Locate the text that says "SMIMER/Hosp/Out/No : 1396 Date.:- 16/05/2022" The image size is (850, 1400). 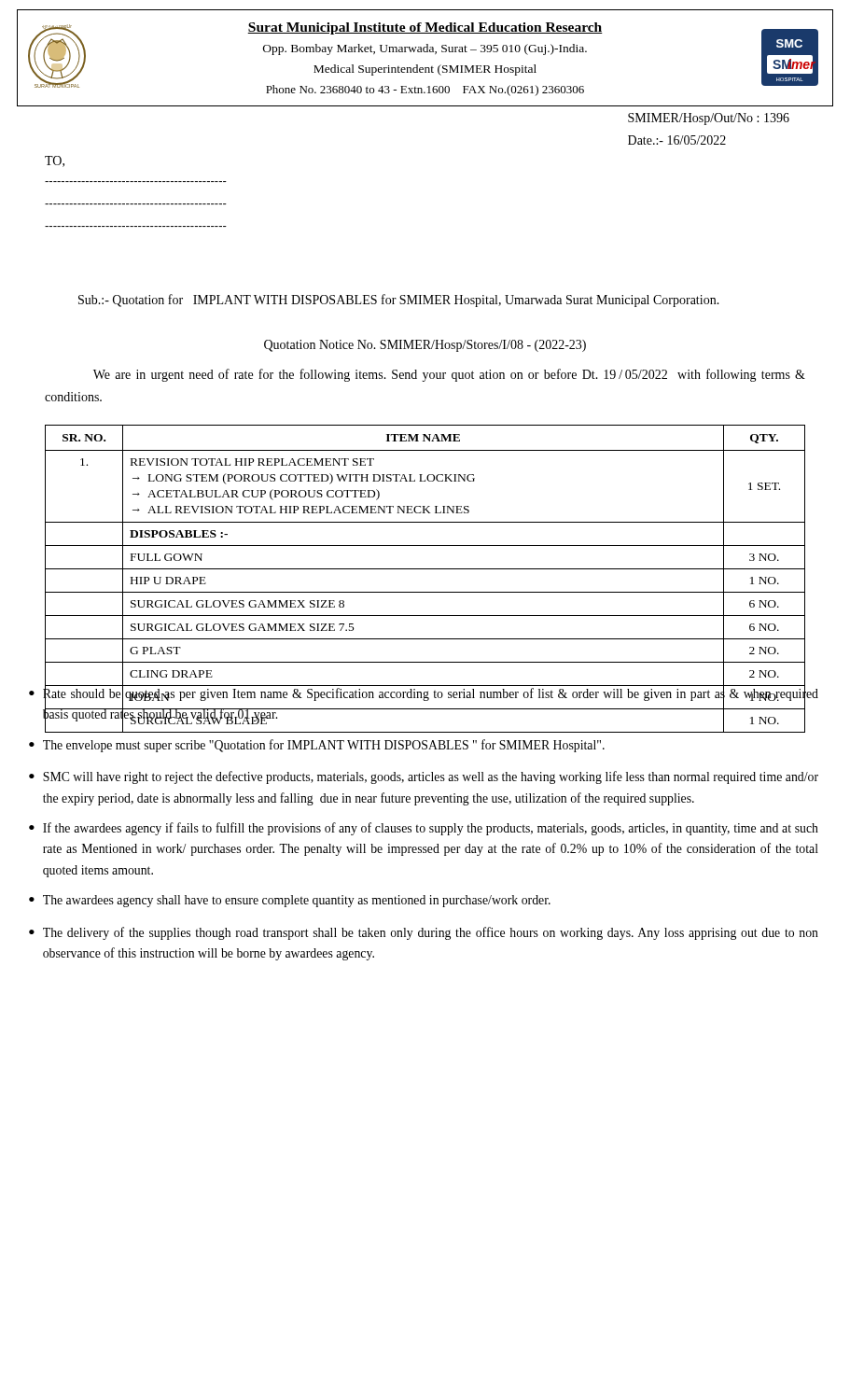[708, 129]
